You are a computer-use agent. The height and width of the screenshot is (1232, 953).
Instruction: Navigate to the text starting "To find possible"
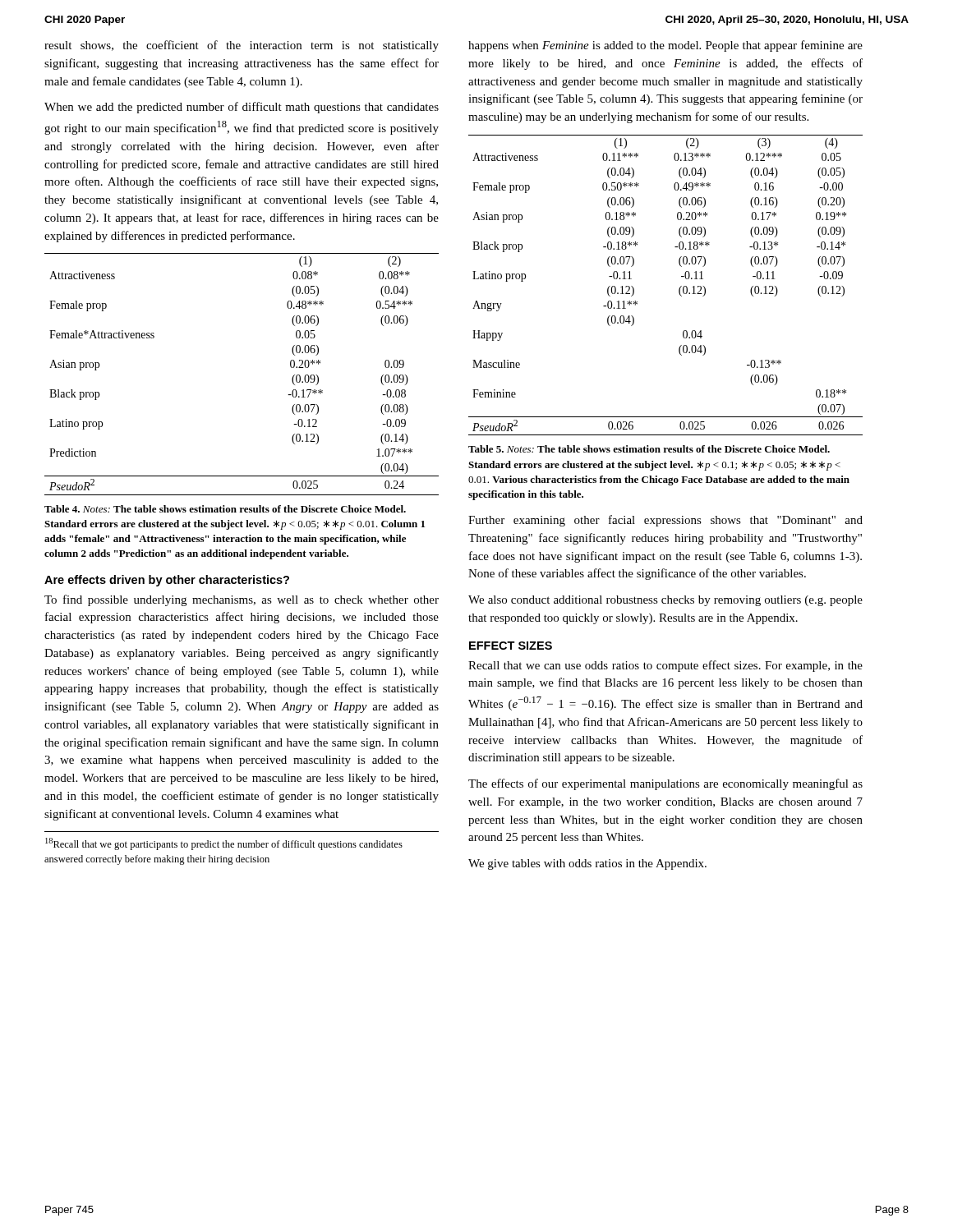242,707
